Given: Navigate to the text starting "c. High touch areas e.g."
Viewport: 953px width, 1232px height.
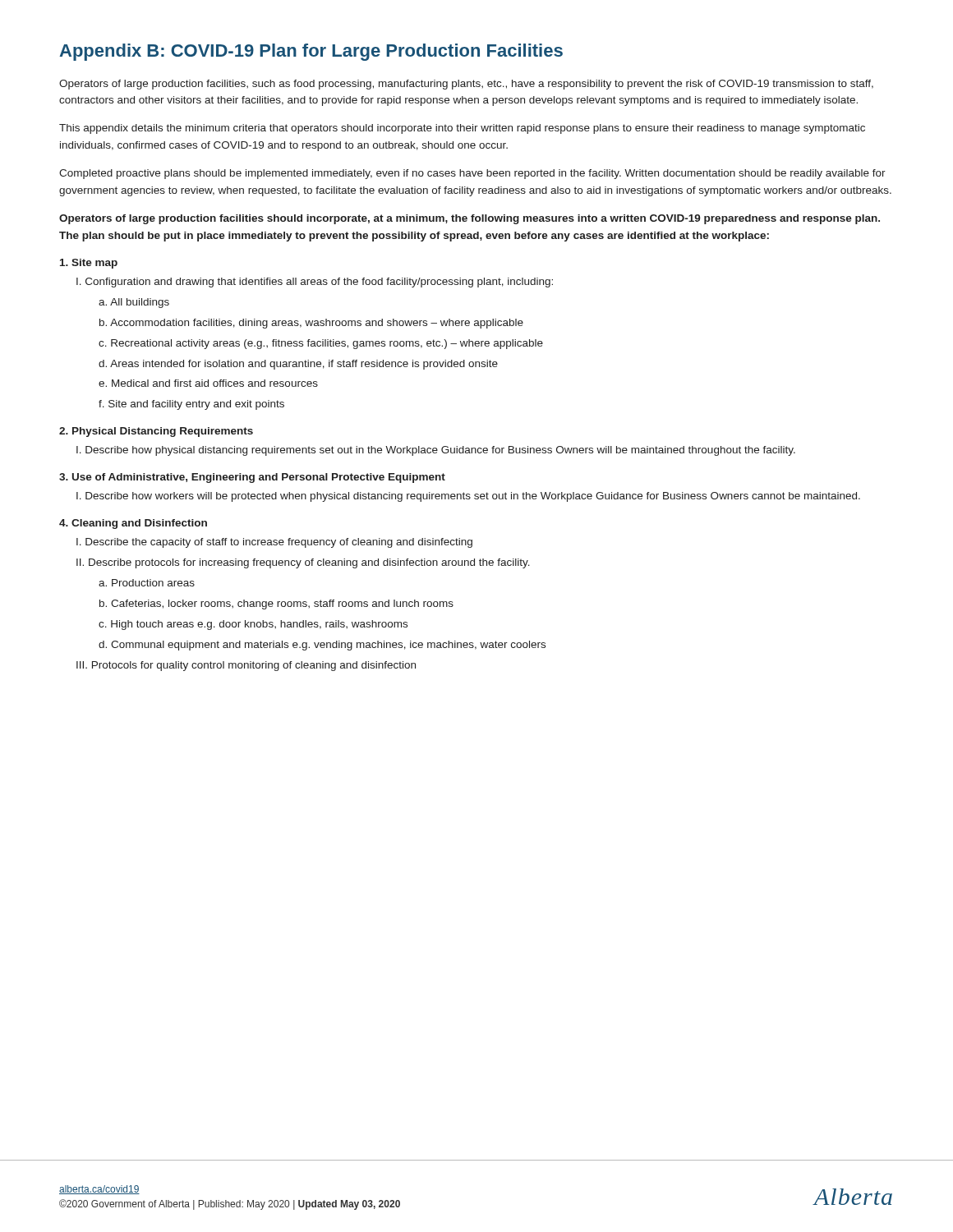Looking at the screenshot, I should (253, 624).
